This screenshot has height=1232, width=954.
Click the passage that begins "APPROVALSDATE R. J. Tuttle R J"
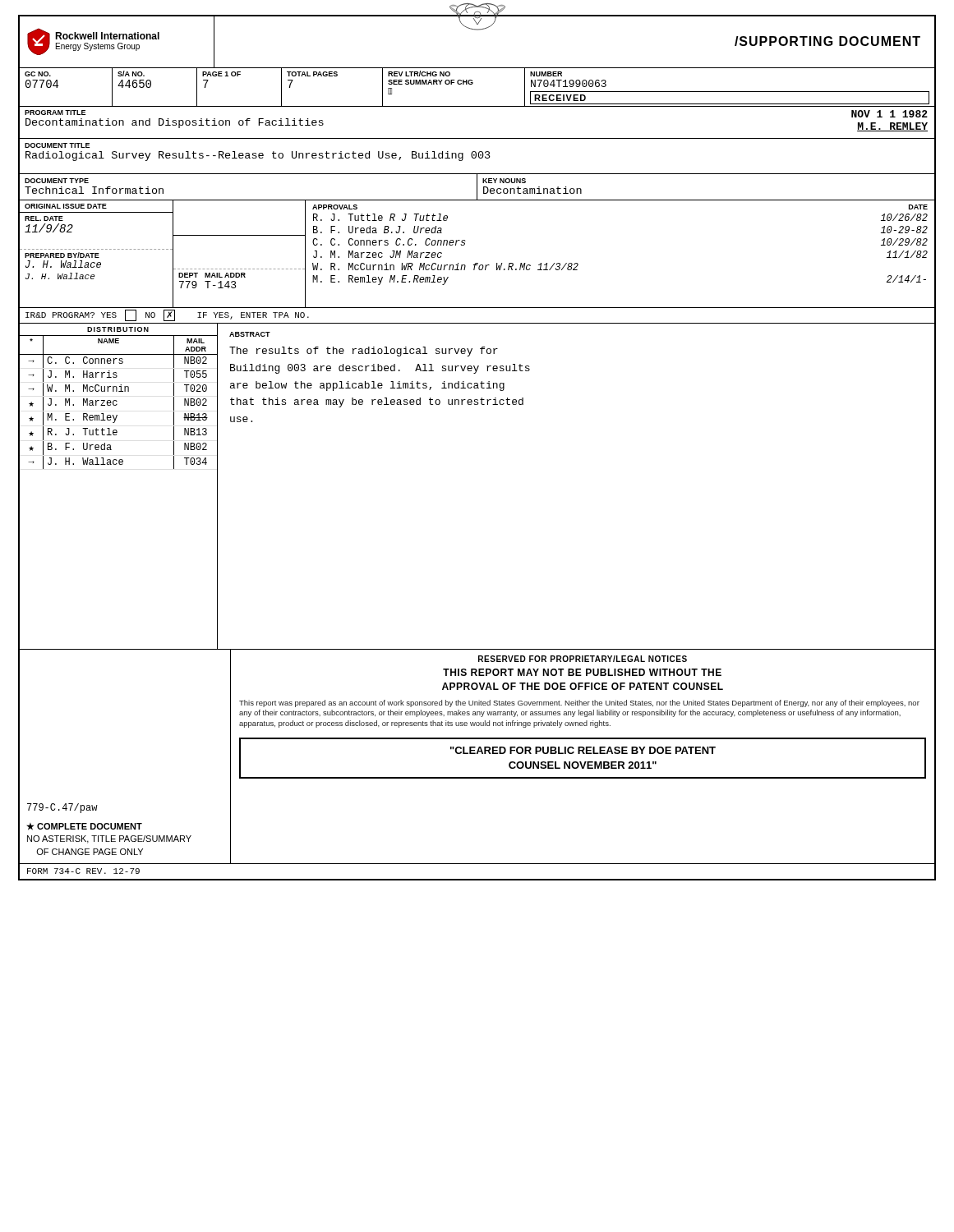tap(342, 207)
